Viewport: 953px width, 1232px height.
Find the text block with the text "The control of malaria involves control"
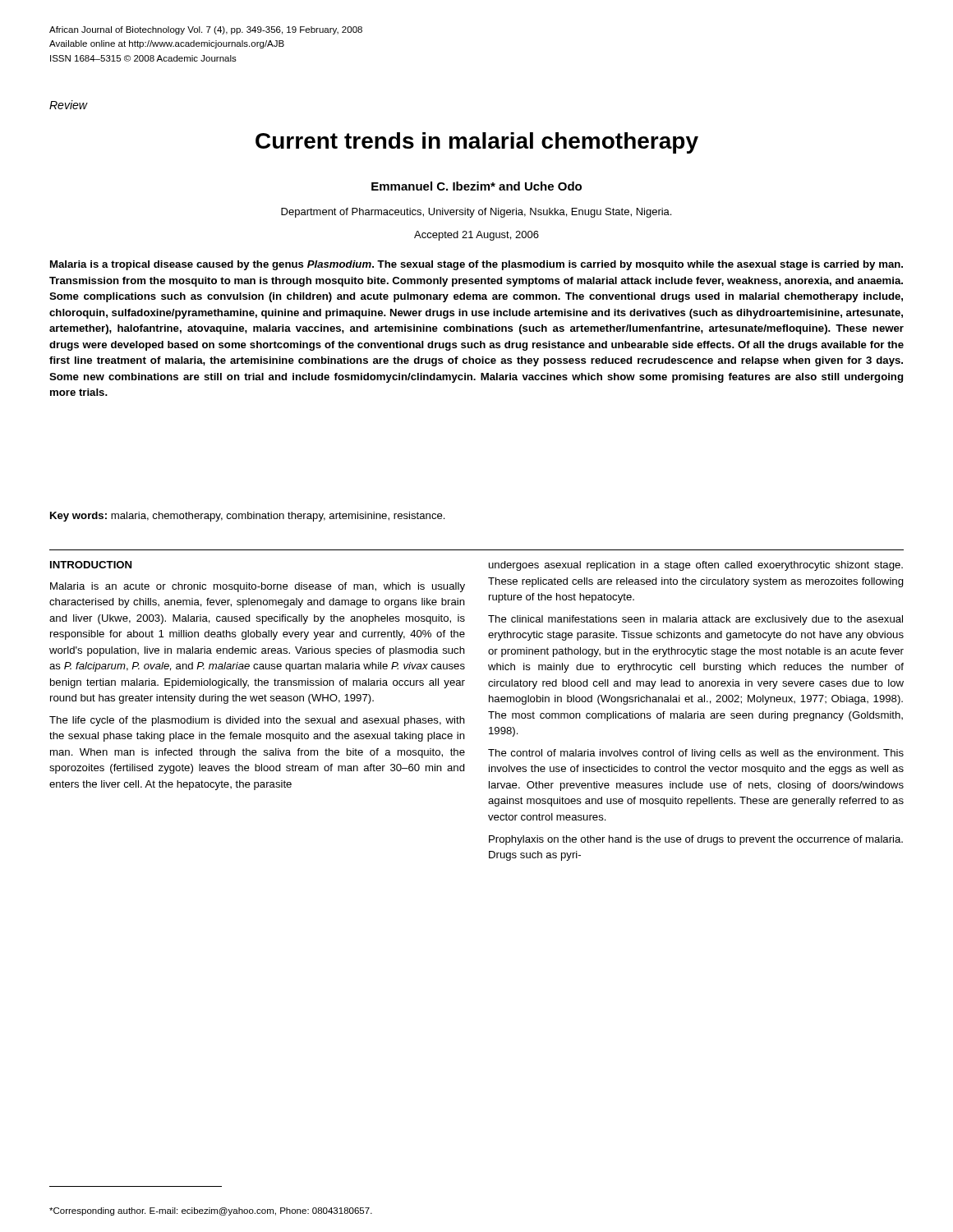[x=696, y=785]
